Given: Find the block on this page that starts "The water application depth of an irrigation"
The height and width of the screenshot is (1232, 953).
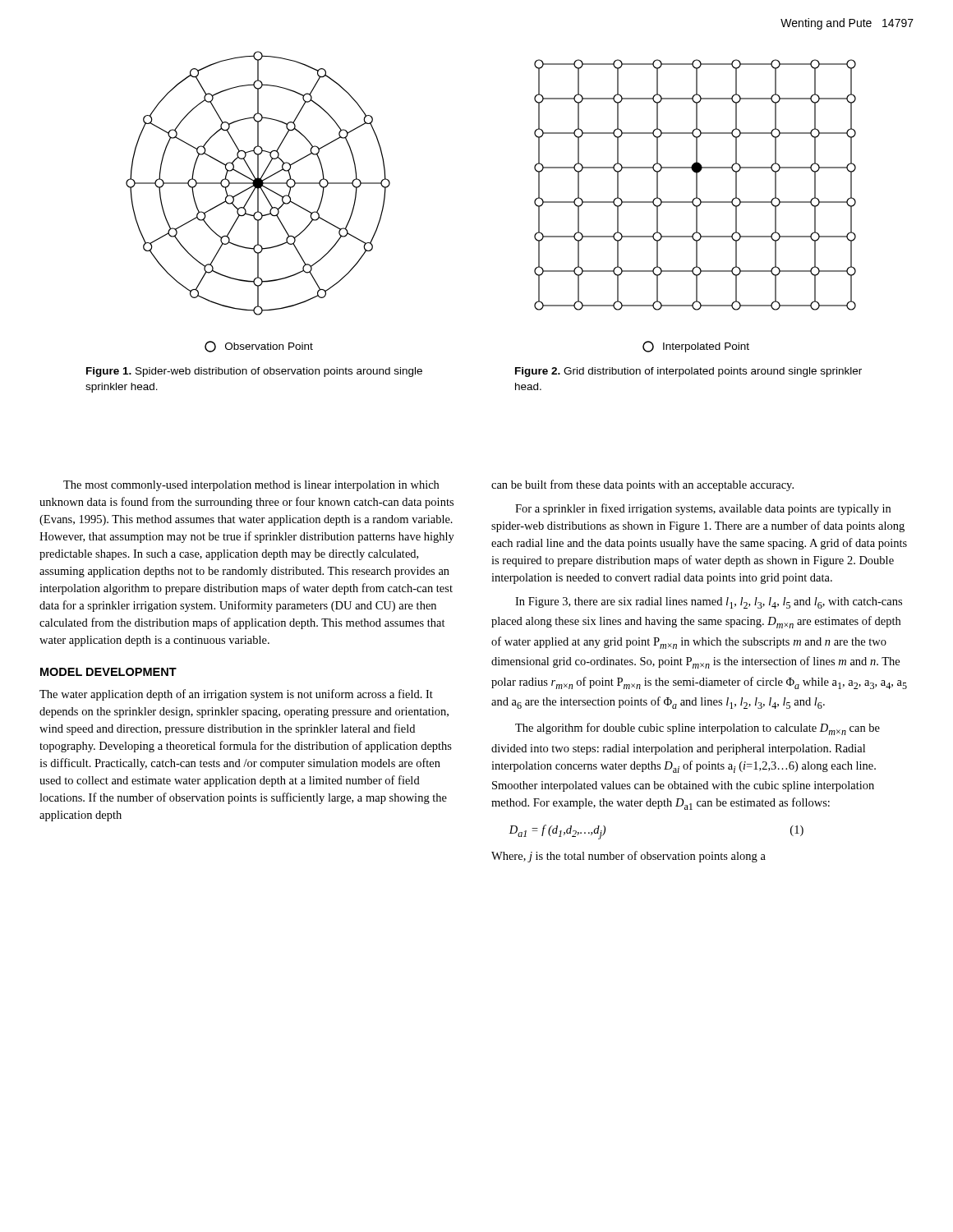Looking at the screenshot, I should (x=251, y=755).
